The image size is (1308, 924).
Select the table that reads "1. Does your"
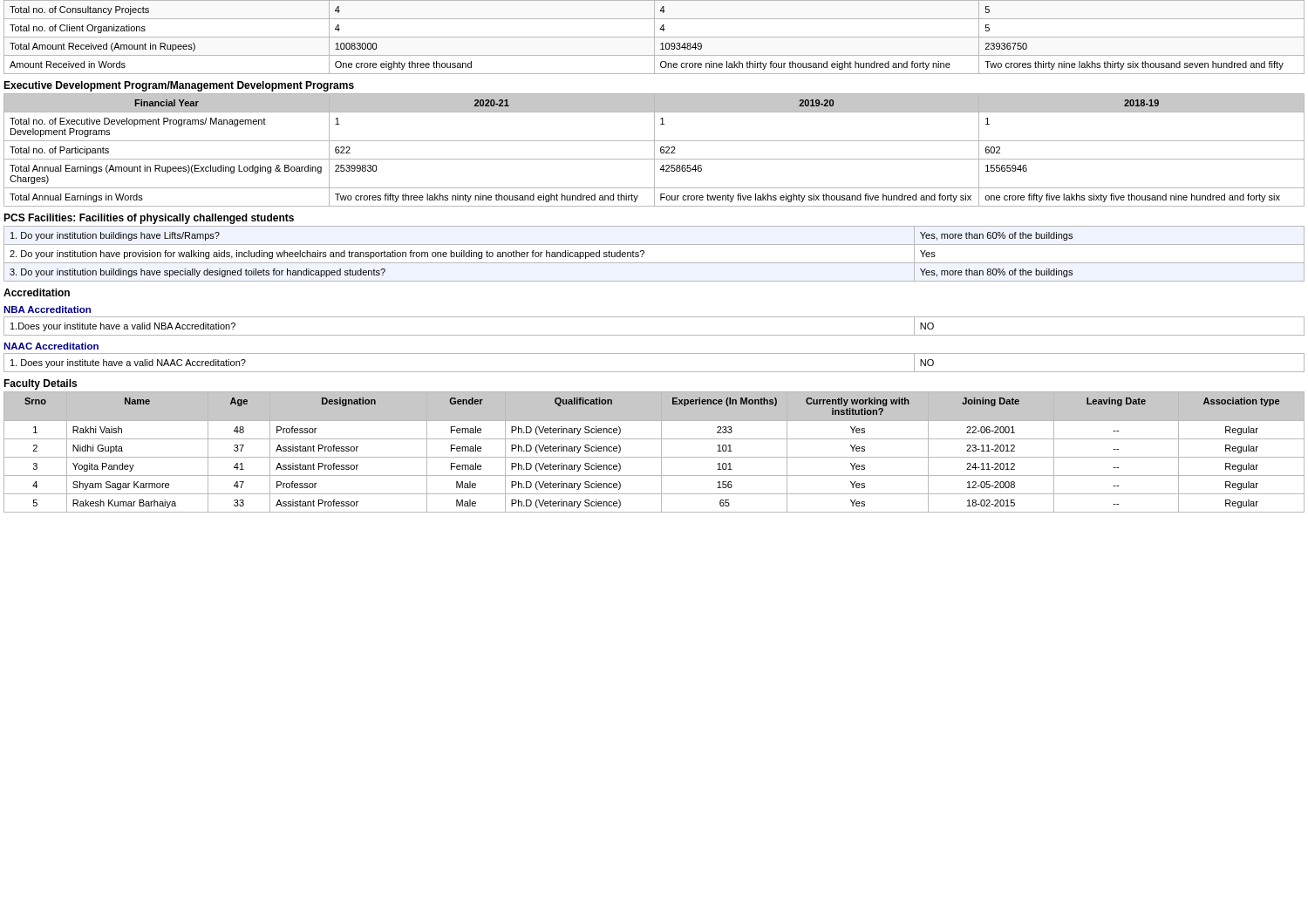click(654, 363)
